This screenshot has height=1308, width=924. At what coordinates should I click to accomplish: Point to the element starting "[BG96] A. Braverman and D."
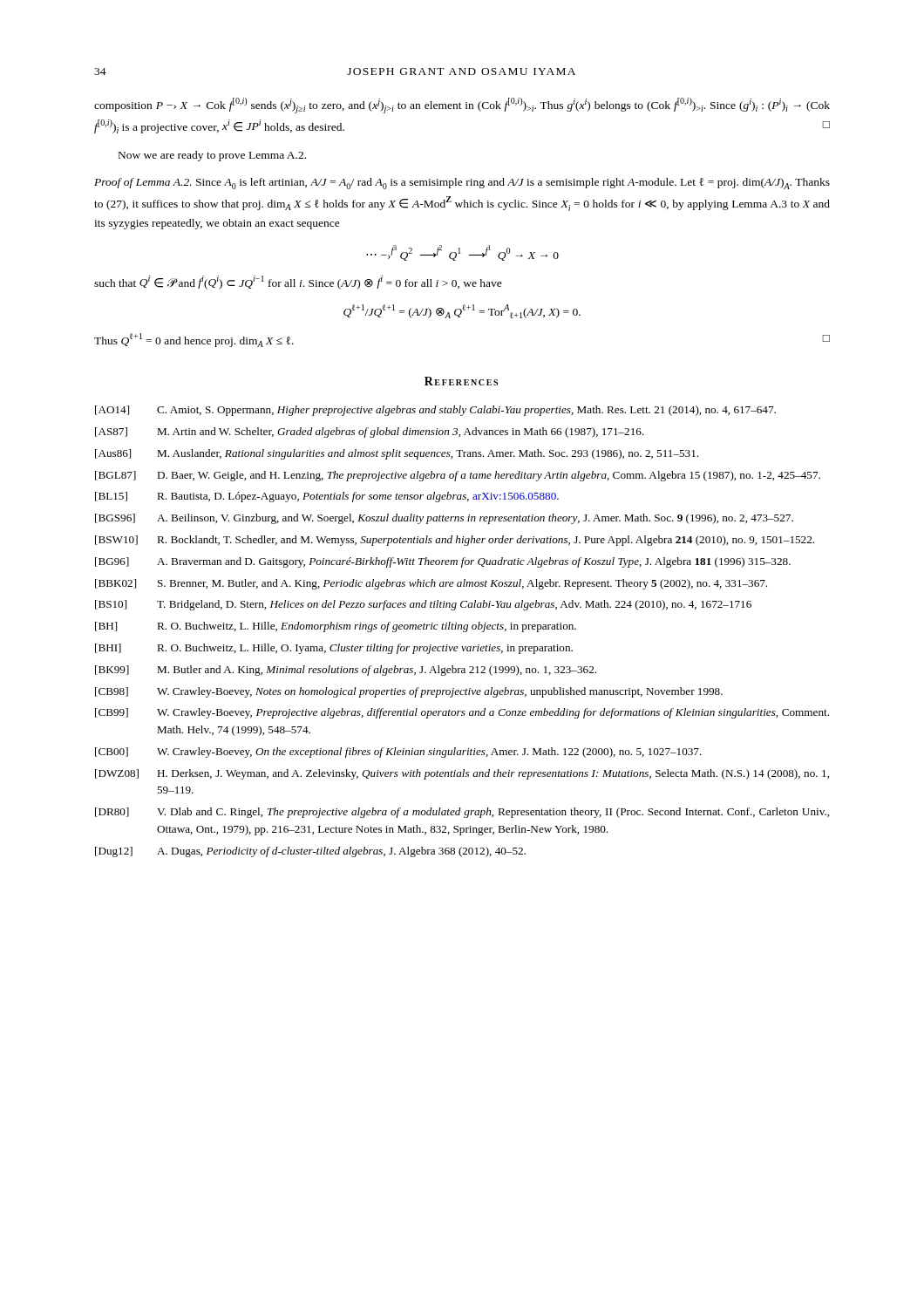point(462,561)
